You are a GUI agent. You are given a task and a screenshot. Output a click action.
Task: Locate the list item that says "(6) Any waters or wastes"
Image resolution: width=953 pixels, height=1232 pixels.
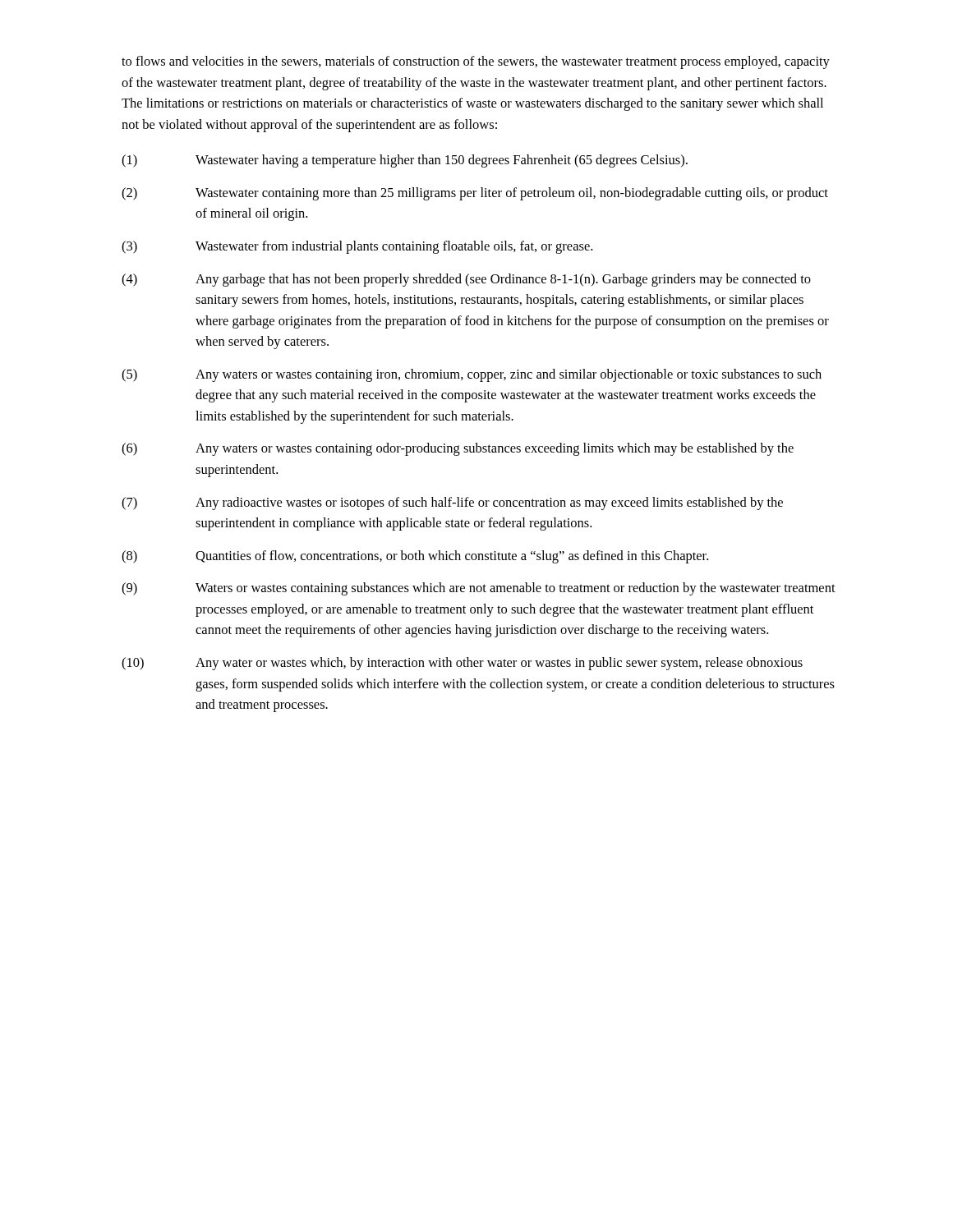click(x=479, y=459)
